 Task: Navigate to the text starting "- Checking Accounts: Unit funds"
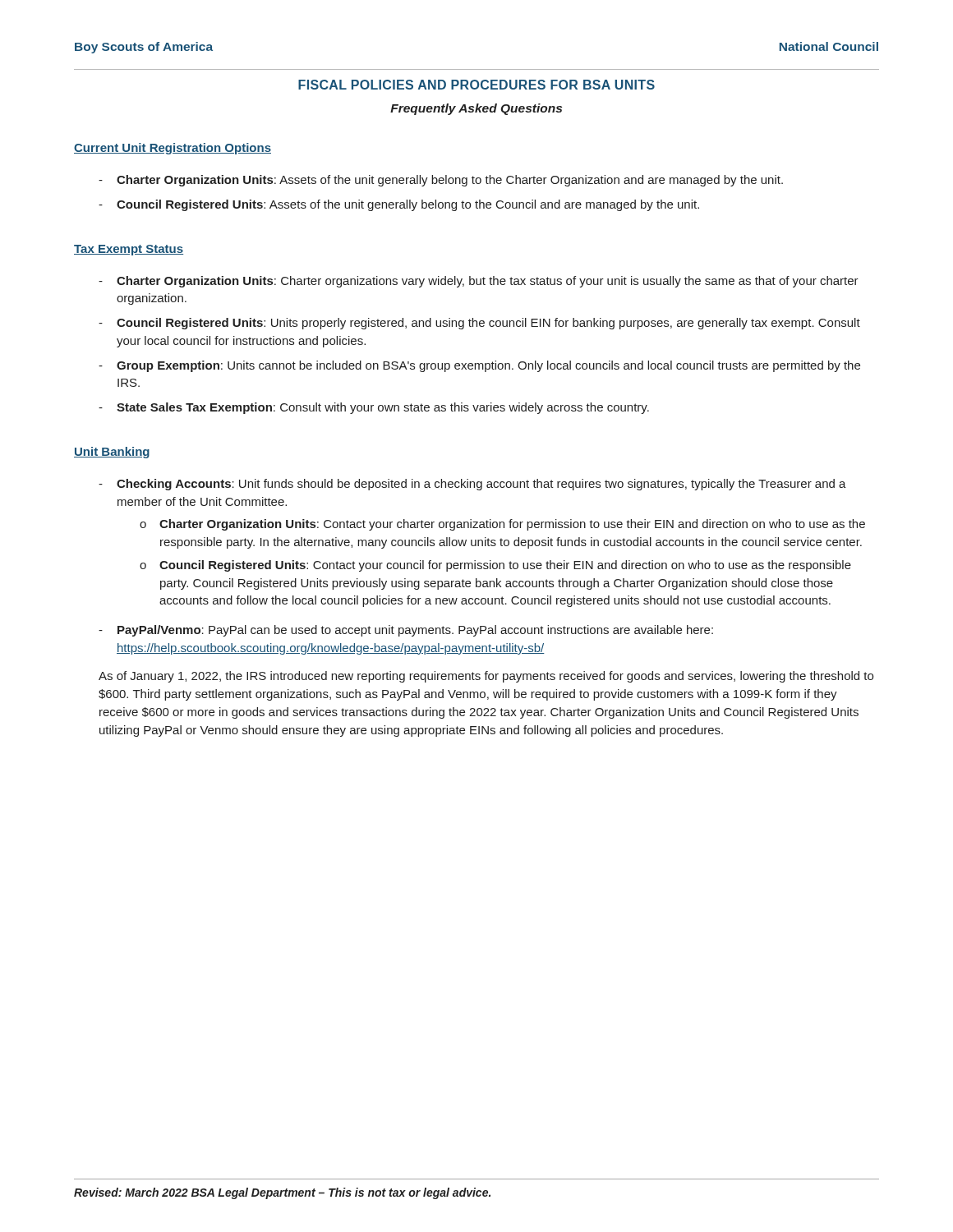coord(489,544)
